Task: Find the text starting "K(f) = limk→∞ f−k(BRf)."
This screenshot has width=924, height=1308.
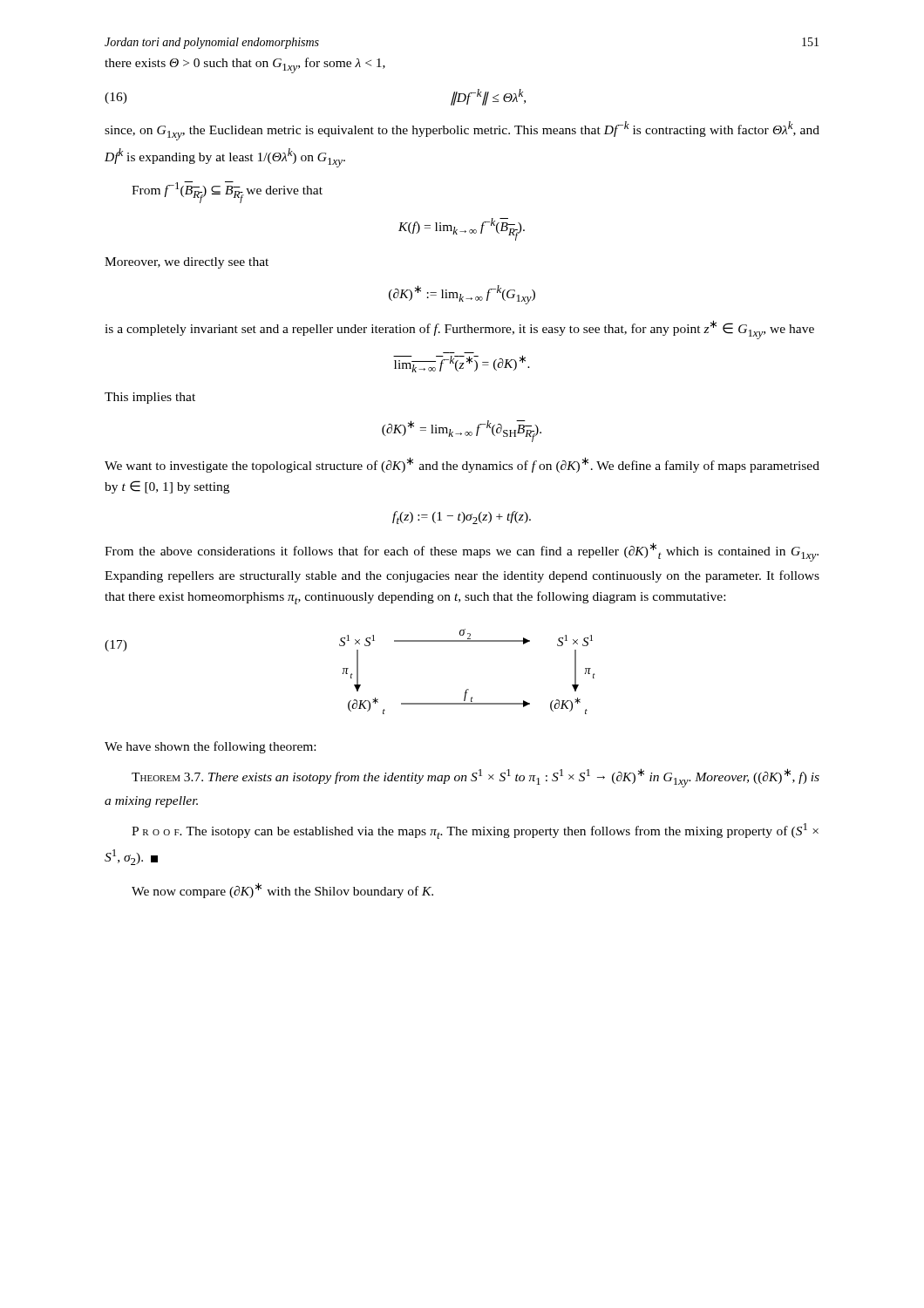Action: click(x=462, y=228)
